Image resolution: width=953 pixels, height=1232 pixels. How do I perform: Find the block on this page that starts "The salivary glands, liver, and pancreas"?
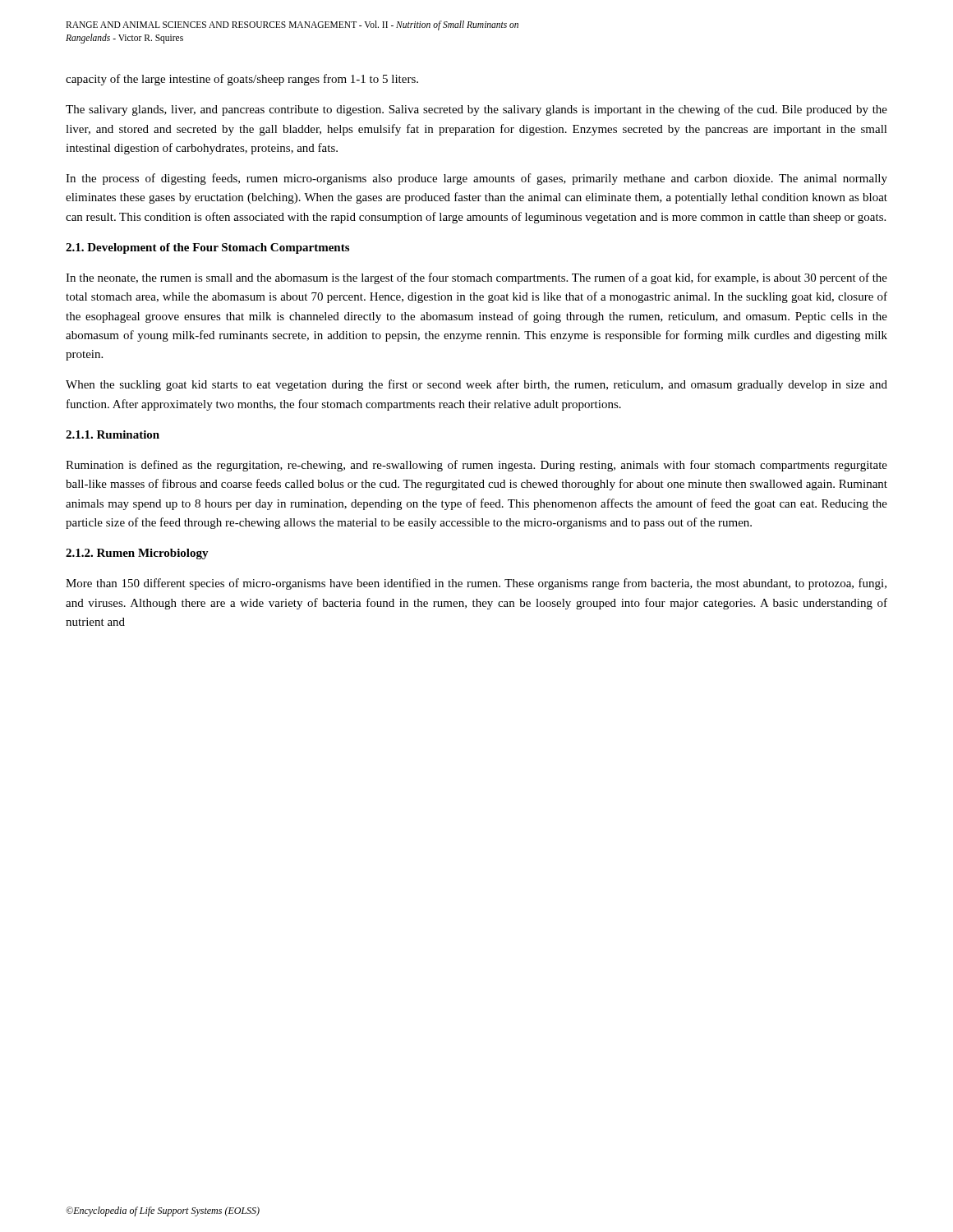(x=476, y=129)
